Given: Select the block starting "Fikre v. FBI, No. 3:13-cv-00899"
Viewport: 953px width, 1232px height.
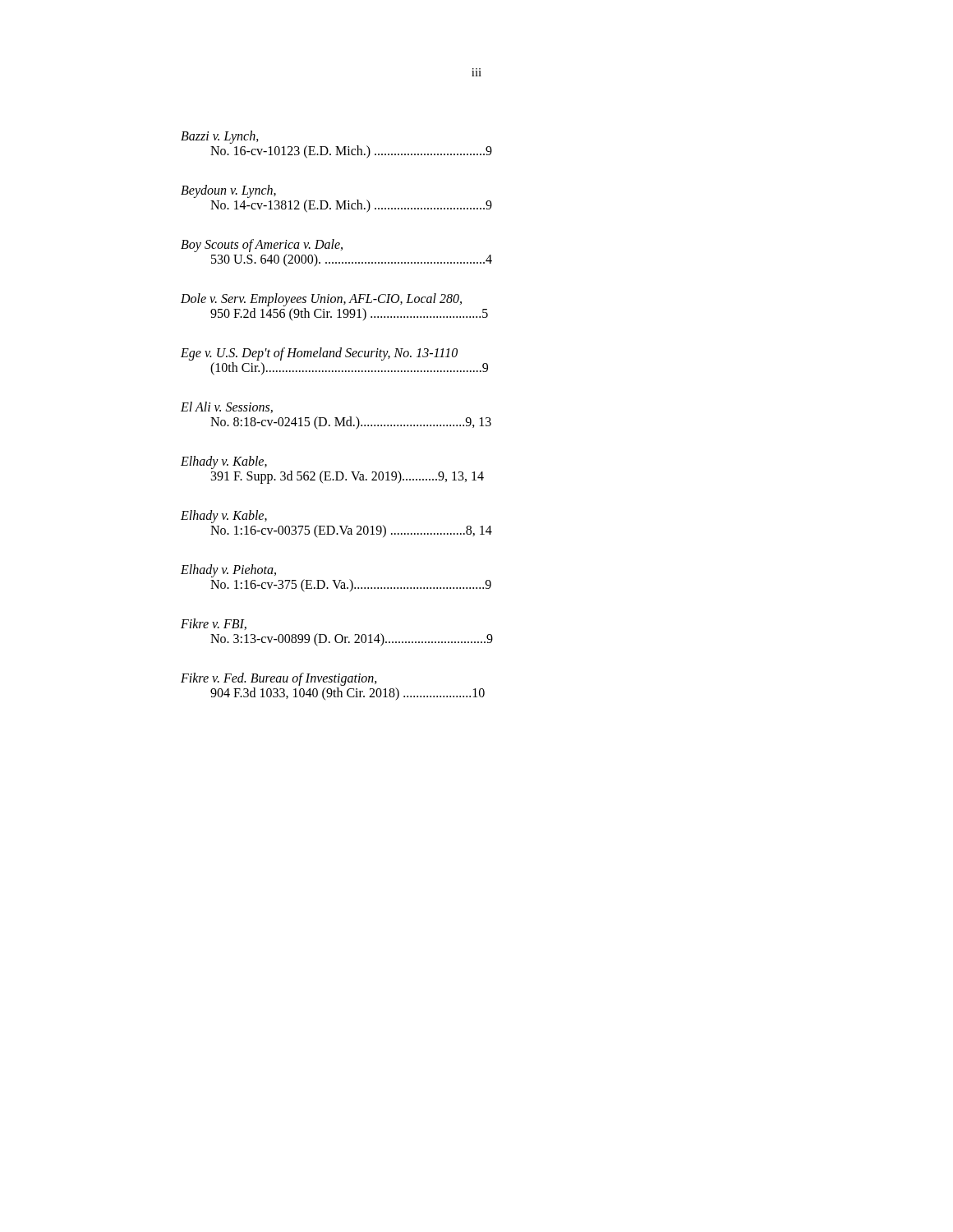Looking at the screenshot, I should click(493, 632).
